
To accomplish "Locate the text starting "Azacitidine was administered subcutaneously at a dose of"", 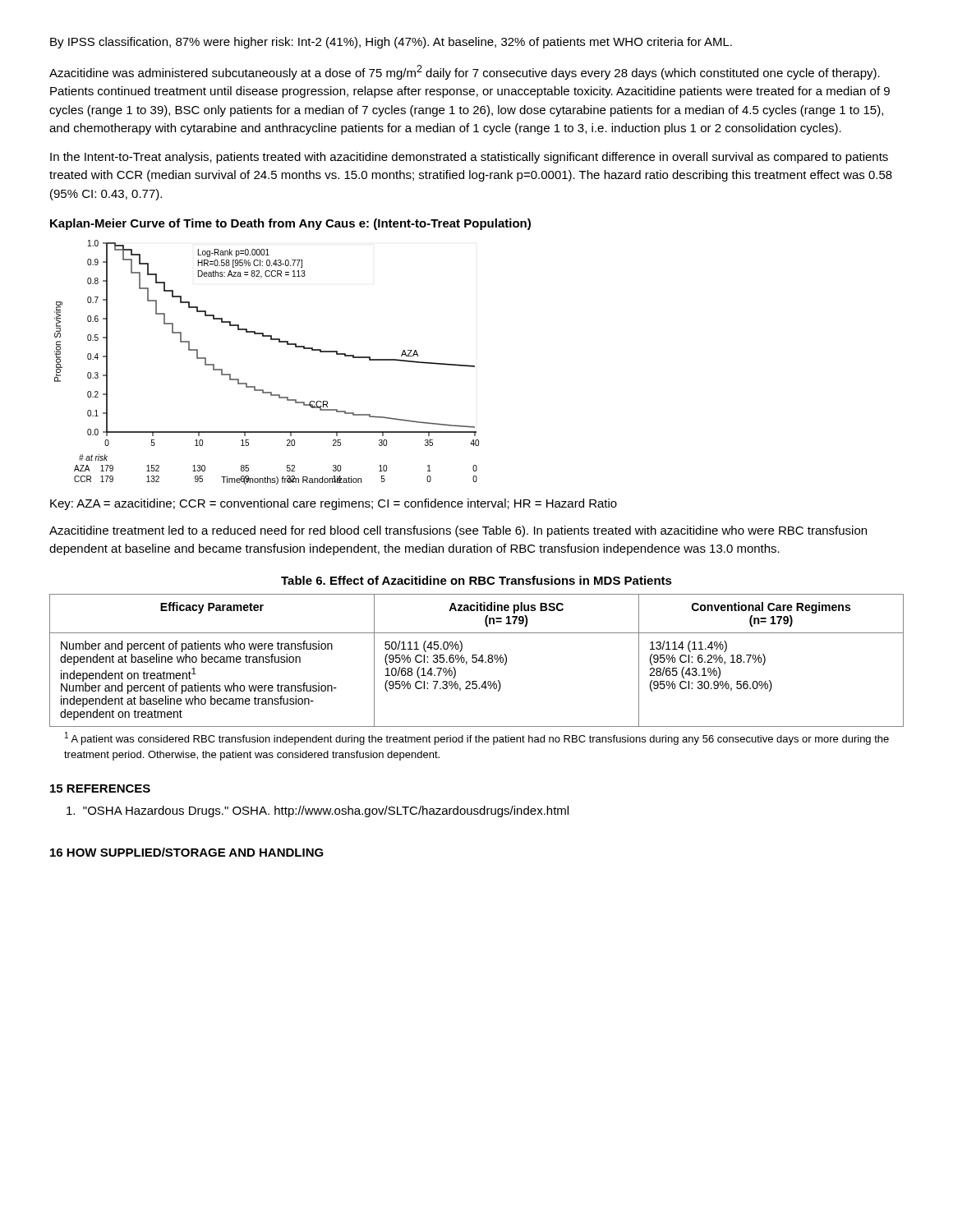I will (x=470, y=99).
